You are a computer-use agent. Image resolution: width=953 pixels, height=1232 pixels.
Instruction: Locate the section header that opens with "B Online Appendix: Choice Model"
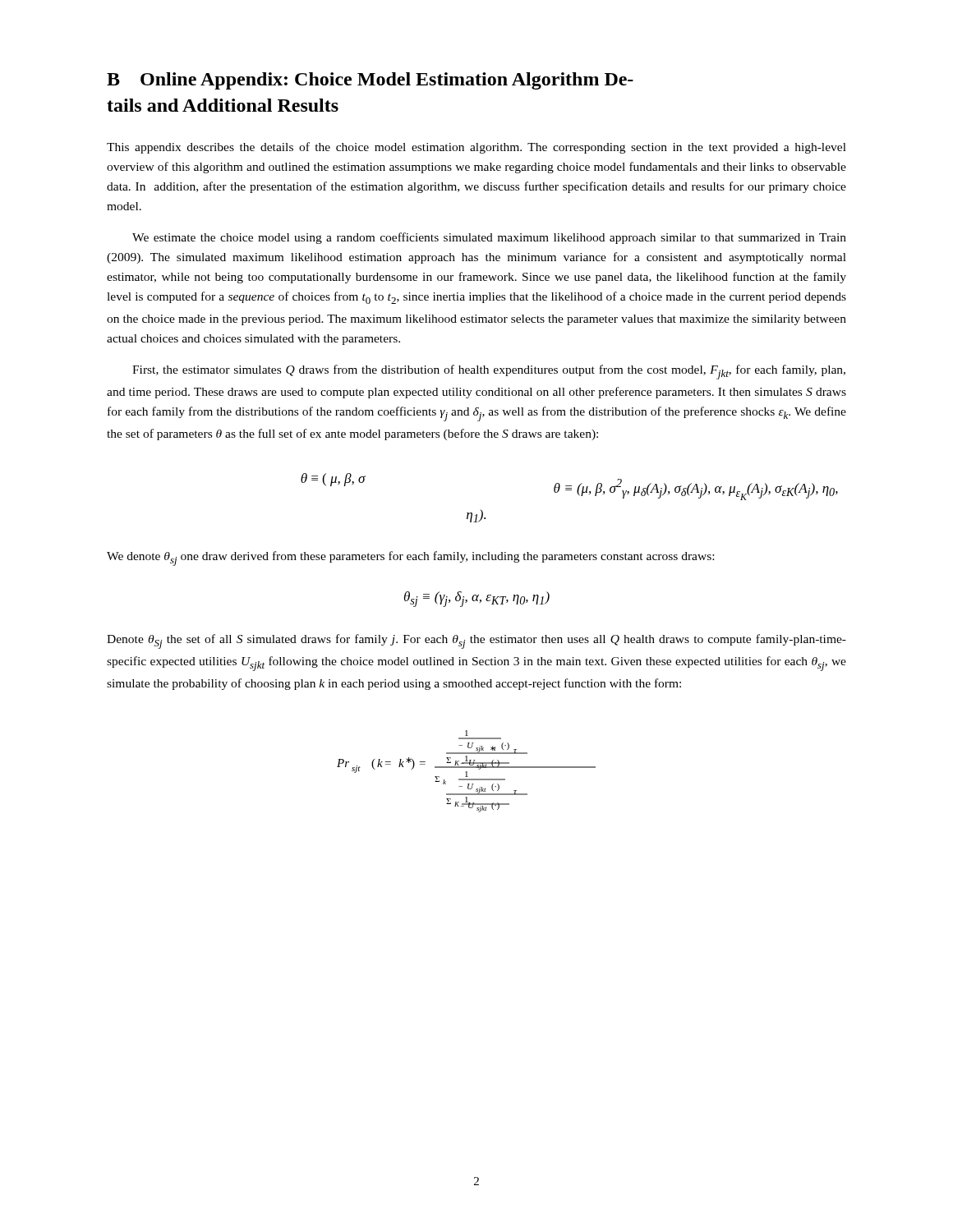click(x=370, y=92)
